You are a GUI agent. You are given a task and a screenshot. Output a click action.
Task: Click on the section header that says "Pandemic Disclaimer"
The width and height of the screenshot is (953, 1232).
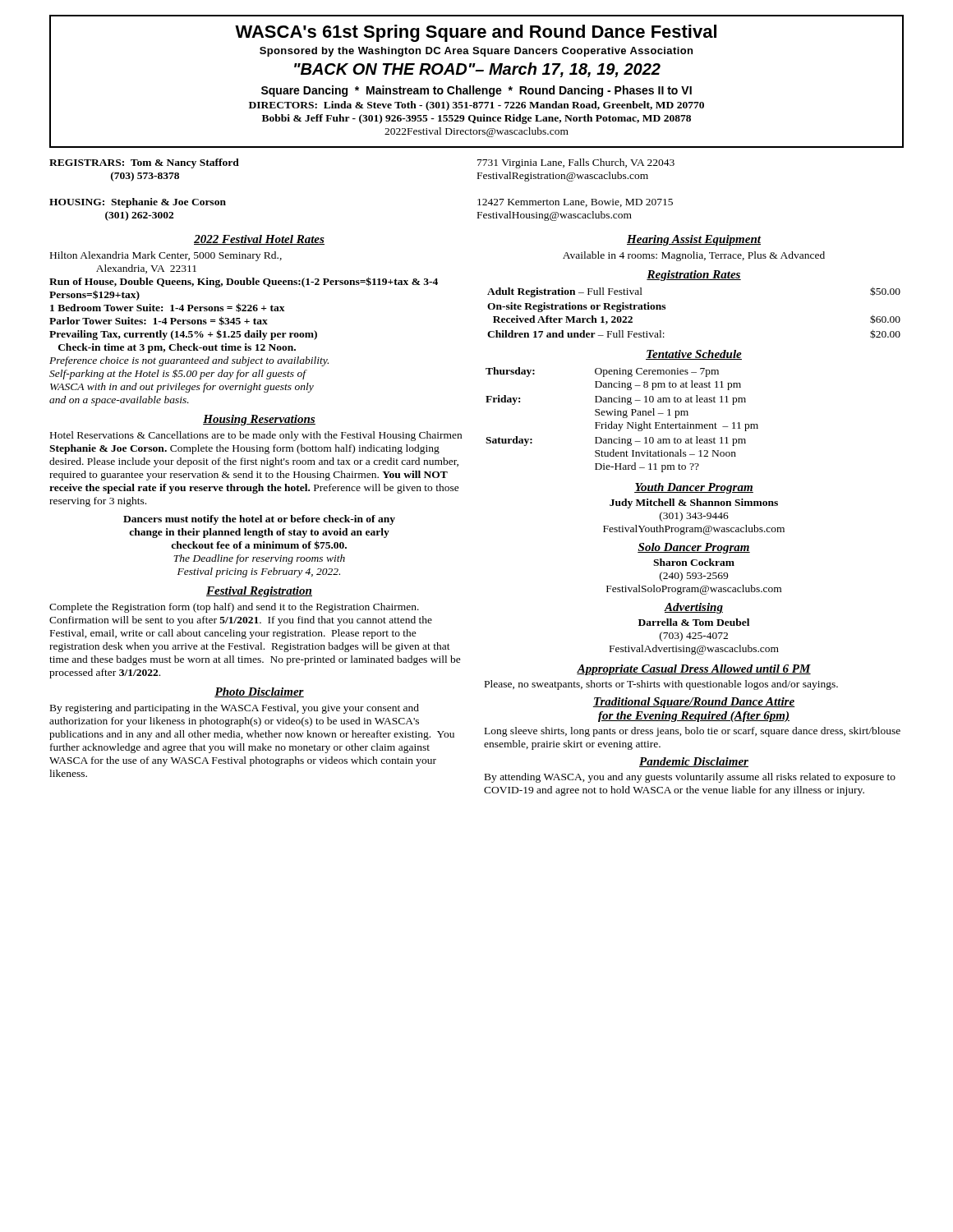coord(694,761)
